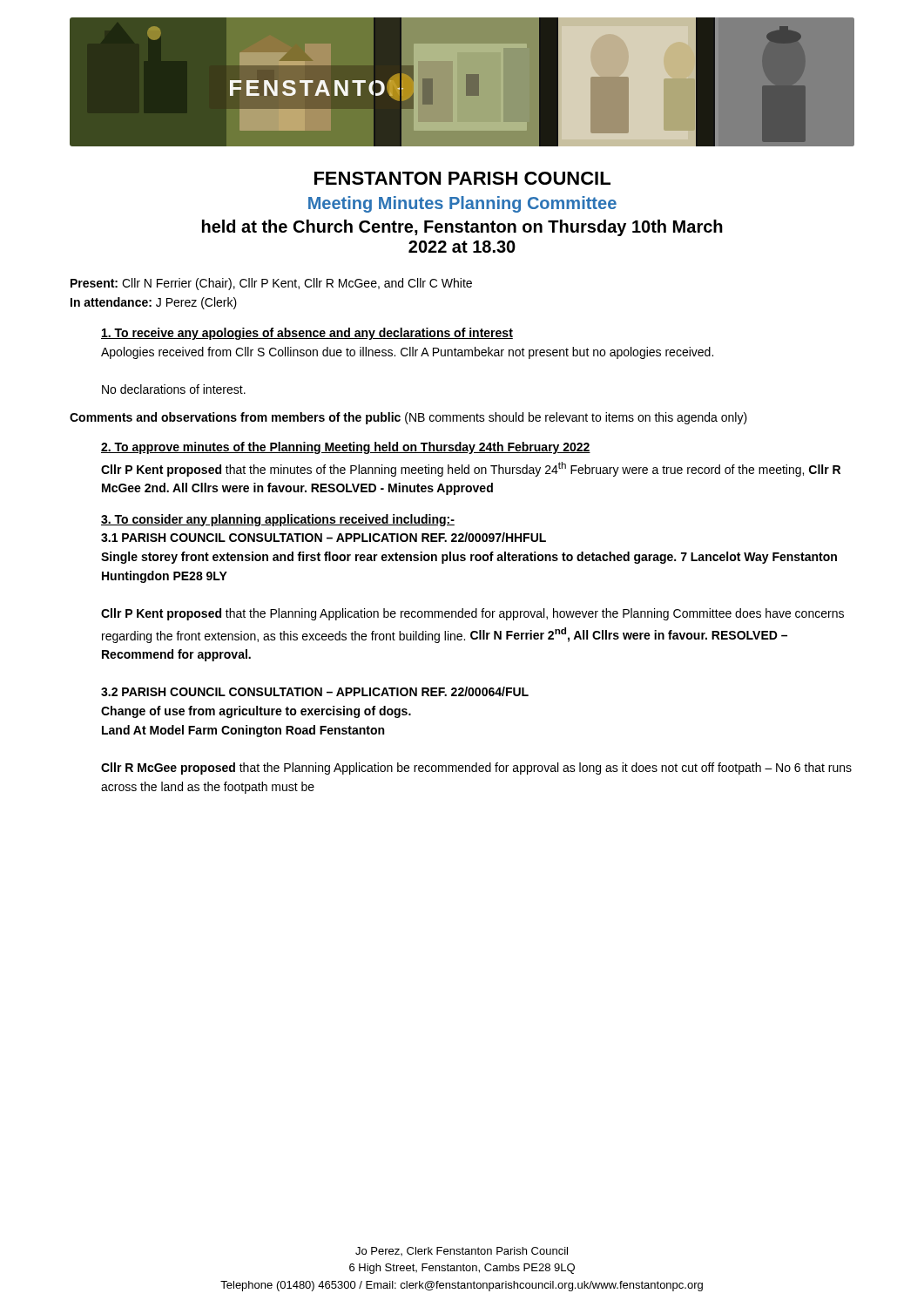Where is the passage that starts "3. To consider any planning"?
Viewport: 924px width, 1307px height.
[x=278, y=520]
